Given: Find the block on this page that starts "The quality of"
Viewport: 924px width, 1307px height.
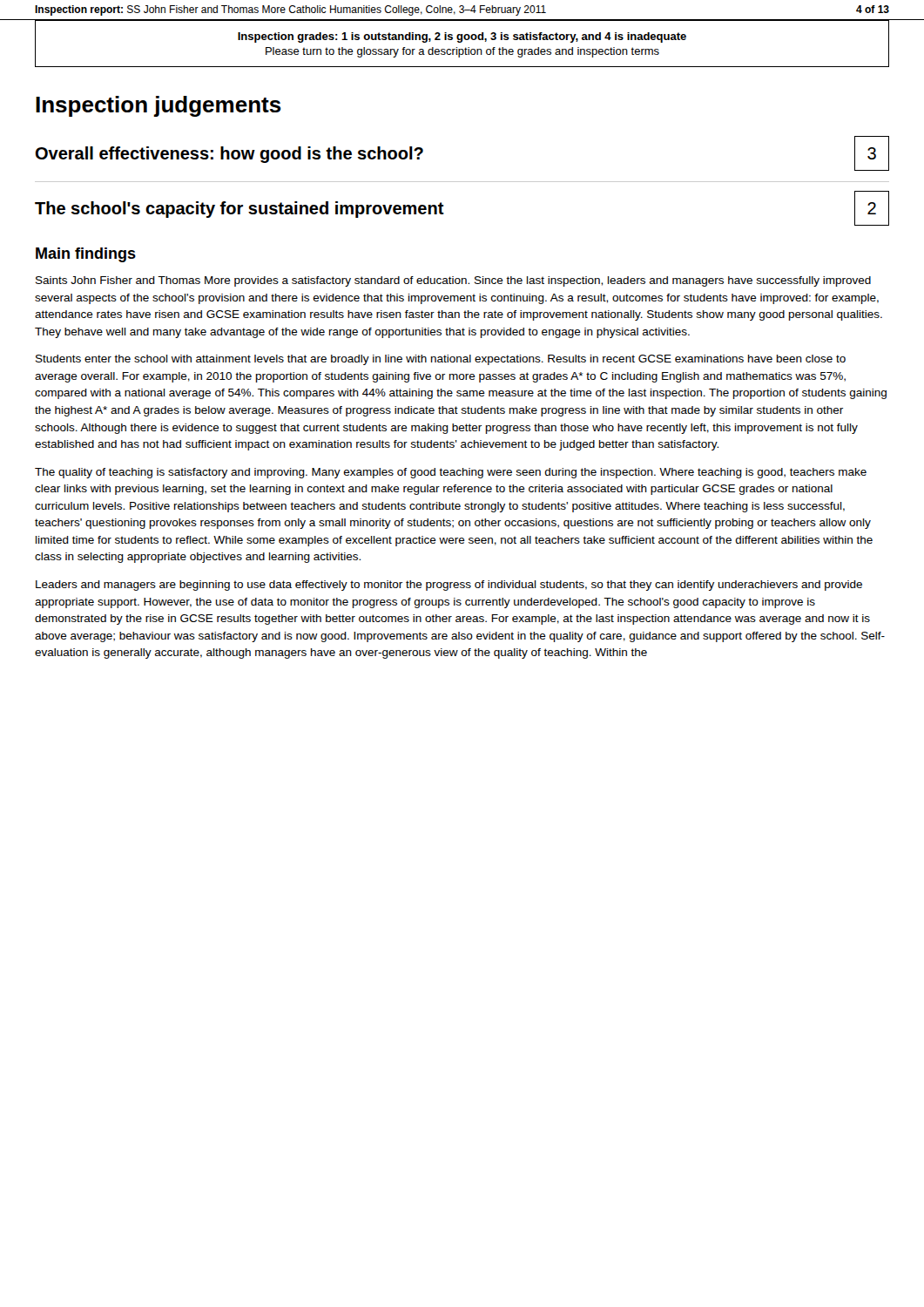Looking at the screenshot, I should click(x=462, y=514).
